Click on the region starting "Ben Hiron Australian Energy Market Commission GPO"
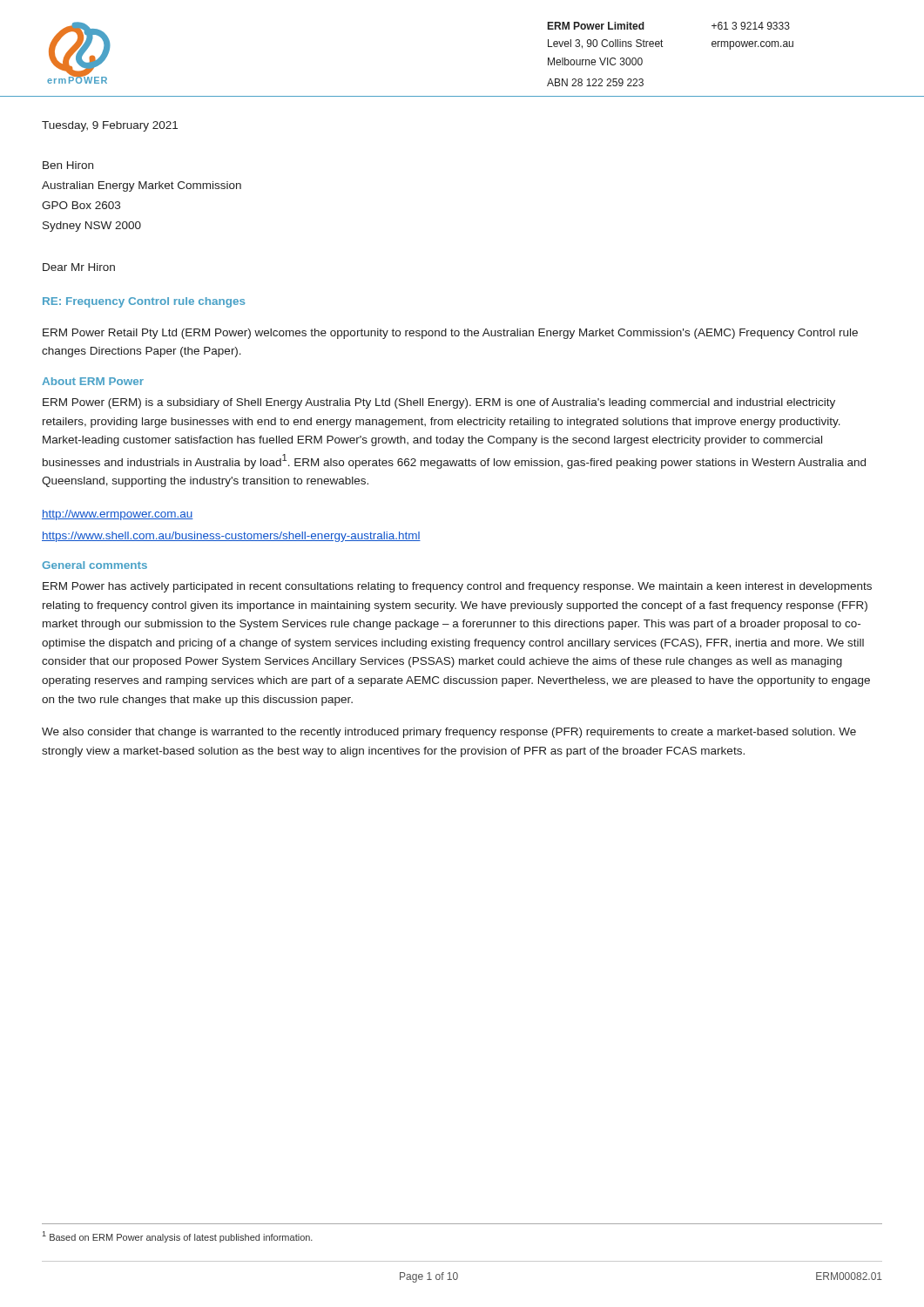Screen dimensions: 1307x924 (142, 195)
